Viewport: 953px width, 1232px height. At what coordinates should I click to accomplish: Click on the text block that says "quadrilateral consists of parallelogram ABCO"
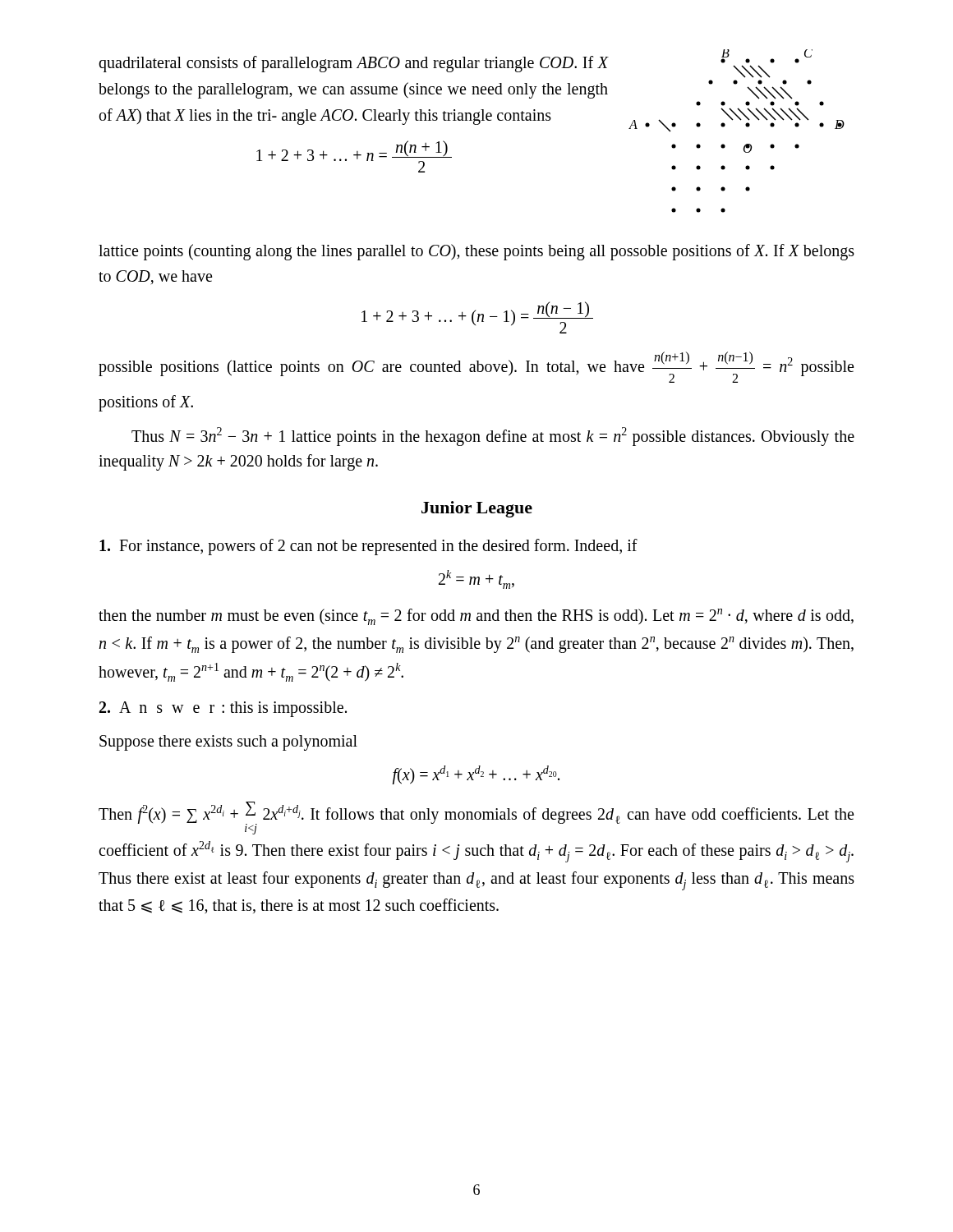pyautogui.click(x=353, y=113)
